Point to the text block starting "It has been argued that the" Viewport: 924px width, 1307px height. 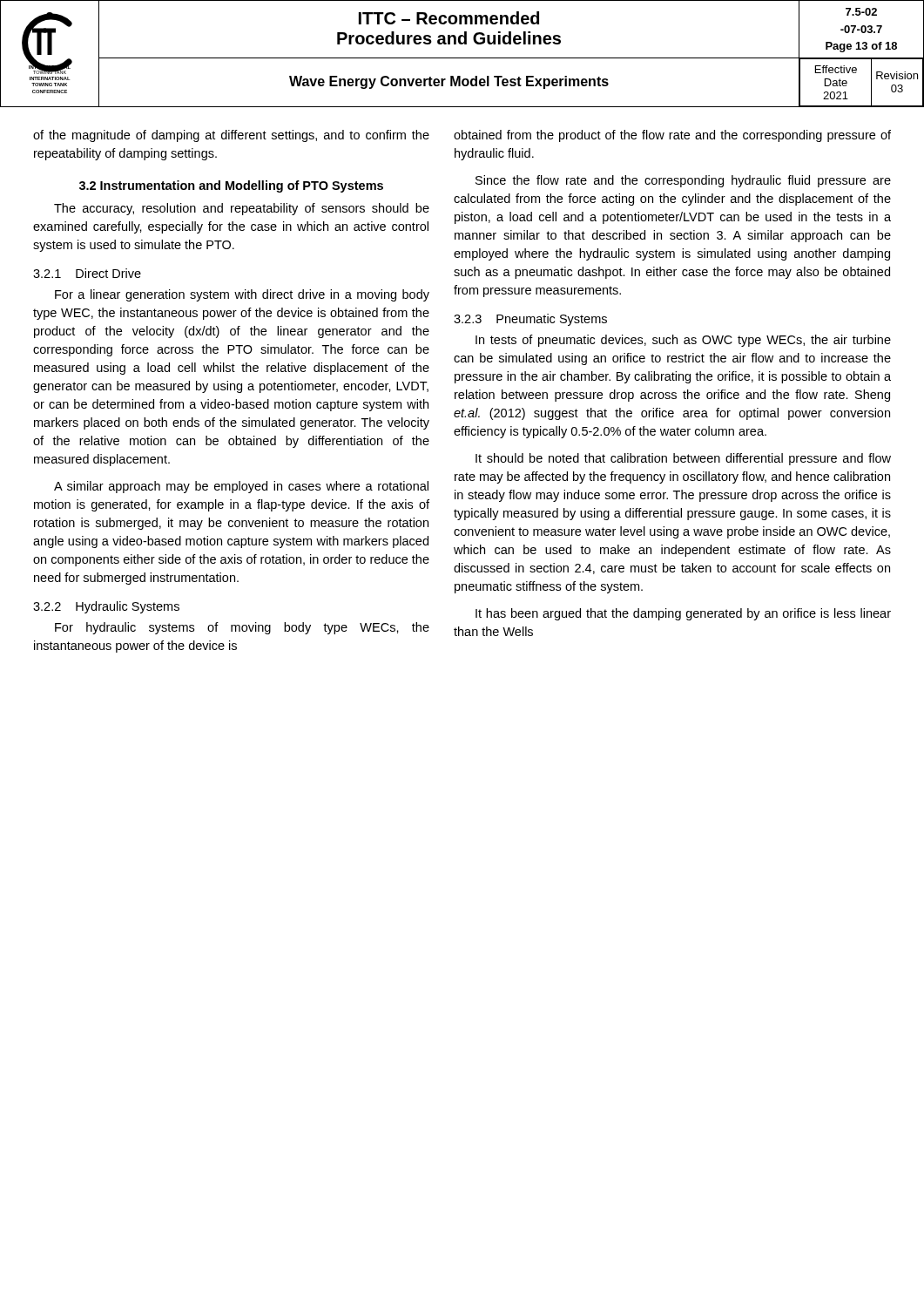(x=672, y=623)
